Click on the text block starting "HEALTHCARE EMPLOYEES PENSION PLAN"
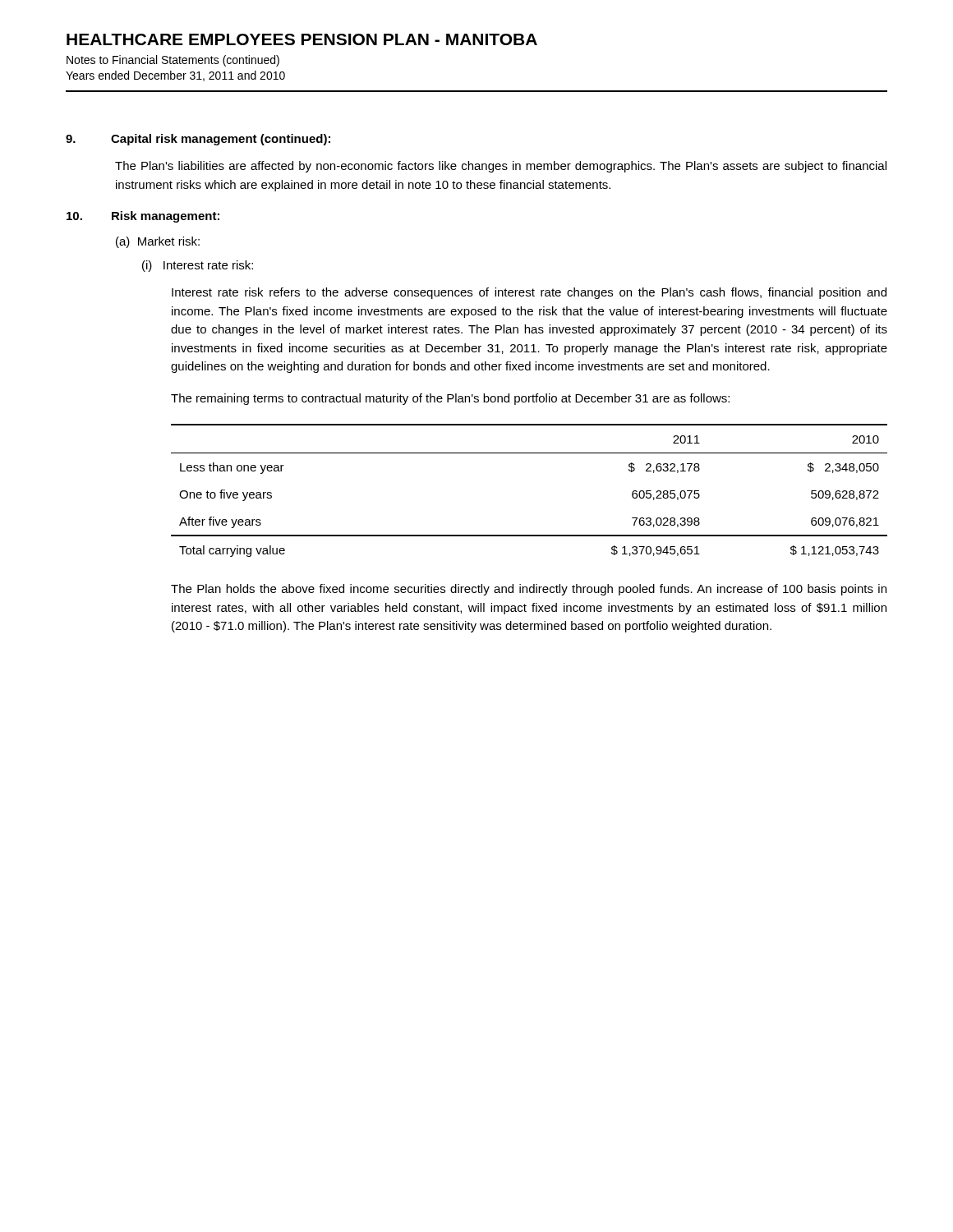Viewport: 953px width, 1232px height. tap(302, 39)
